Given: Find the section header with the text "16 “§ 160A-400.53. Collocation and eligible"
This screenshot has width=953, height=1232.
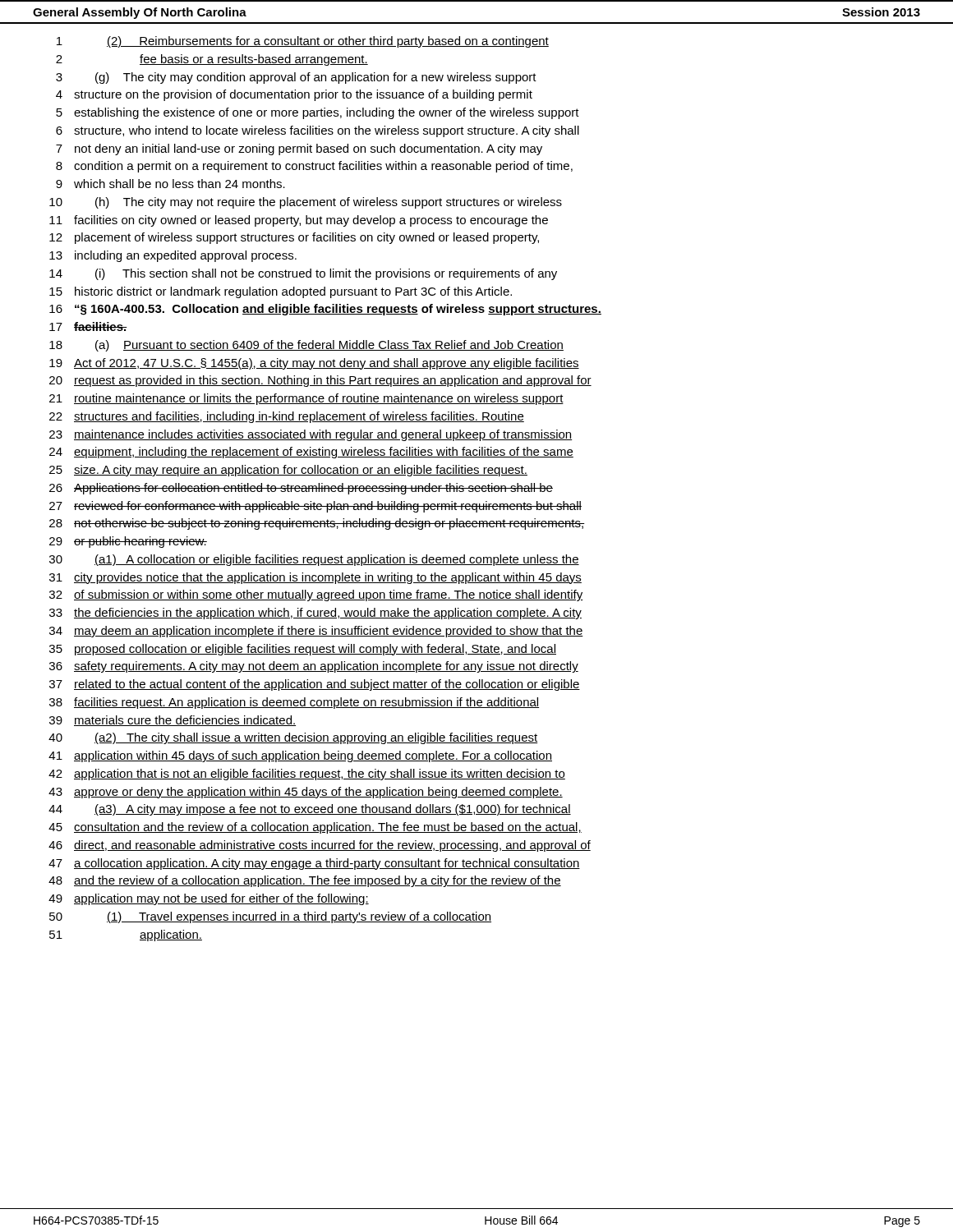Looking at the screenshot, I should click(x=476, y=318).
